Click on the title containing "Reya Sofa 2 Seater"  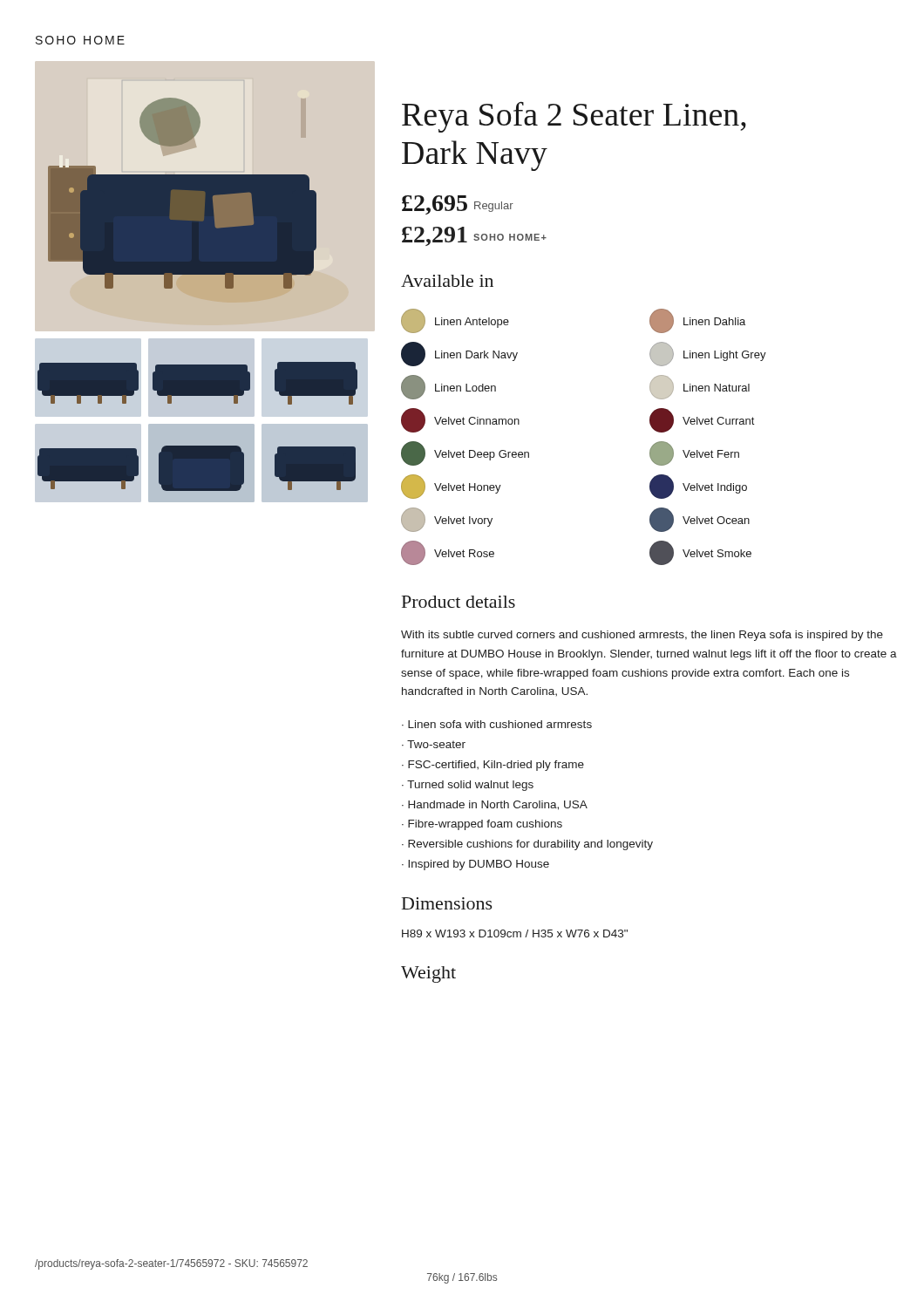point(574,133)
